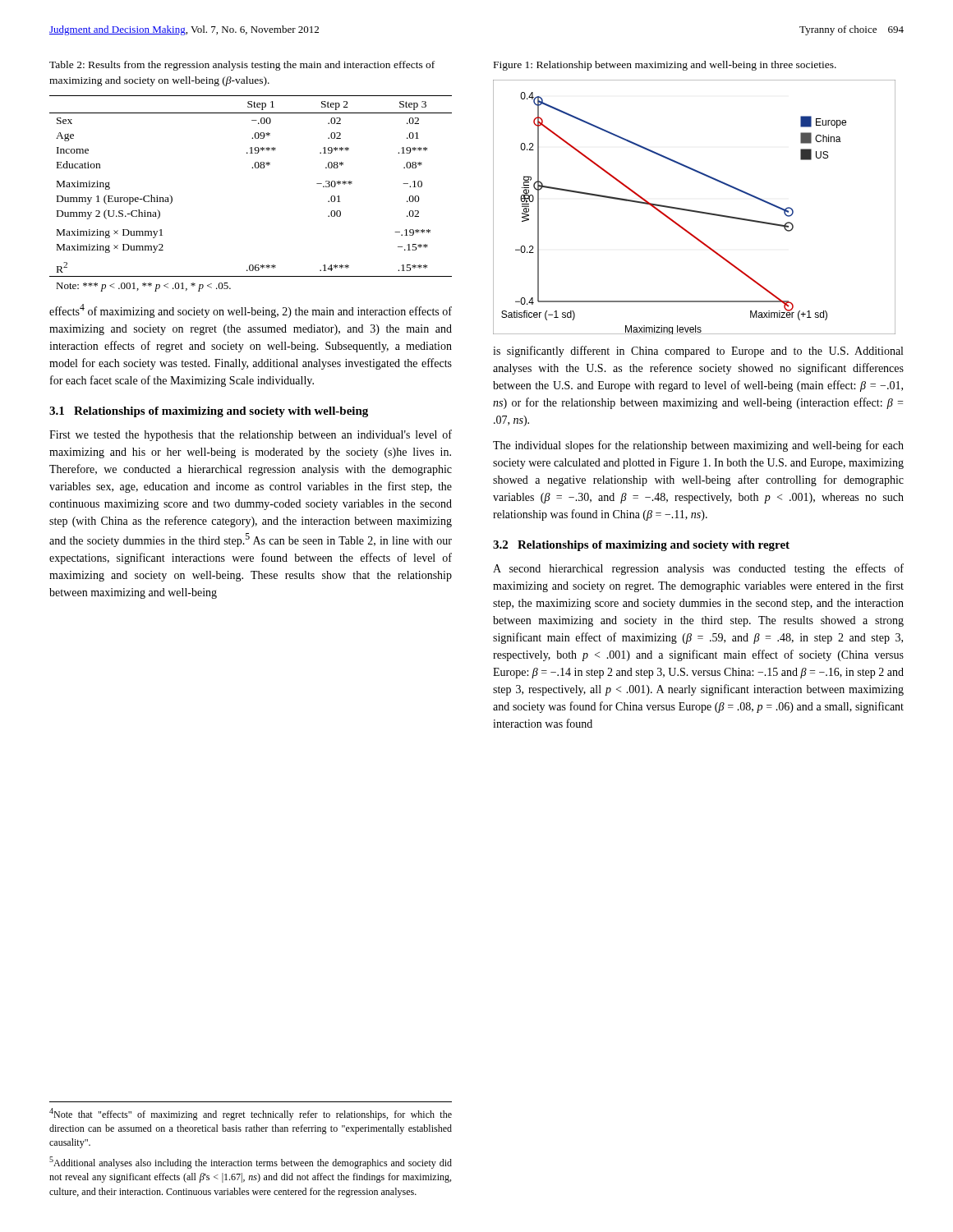Select the text starting "3.1 Relationships of maximizing and soci­ety with"
Viewport: 953px width, 1232px height.
(209, 411)
